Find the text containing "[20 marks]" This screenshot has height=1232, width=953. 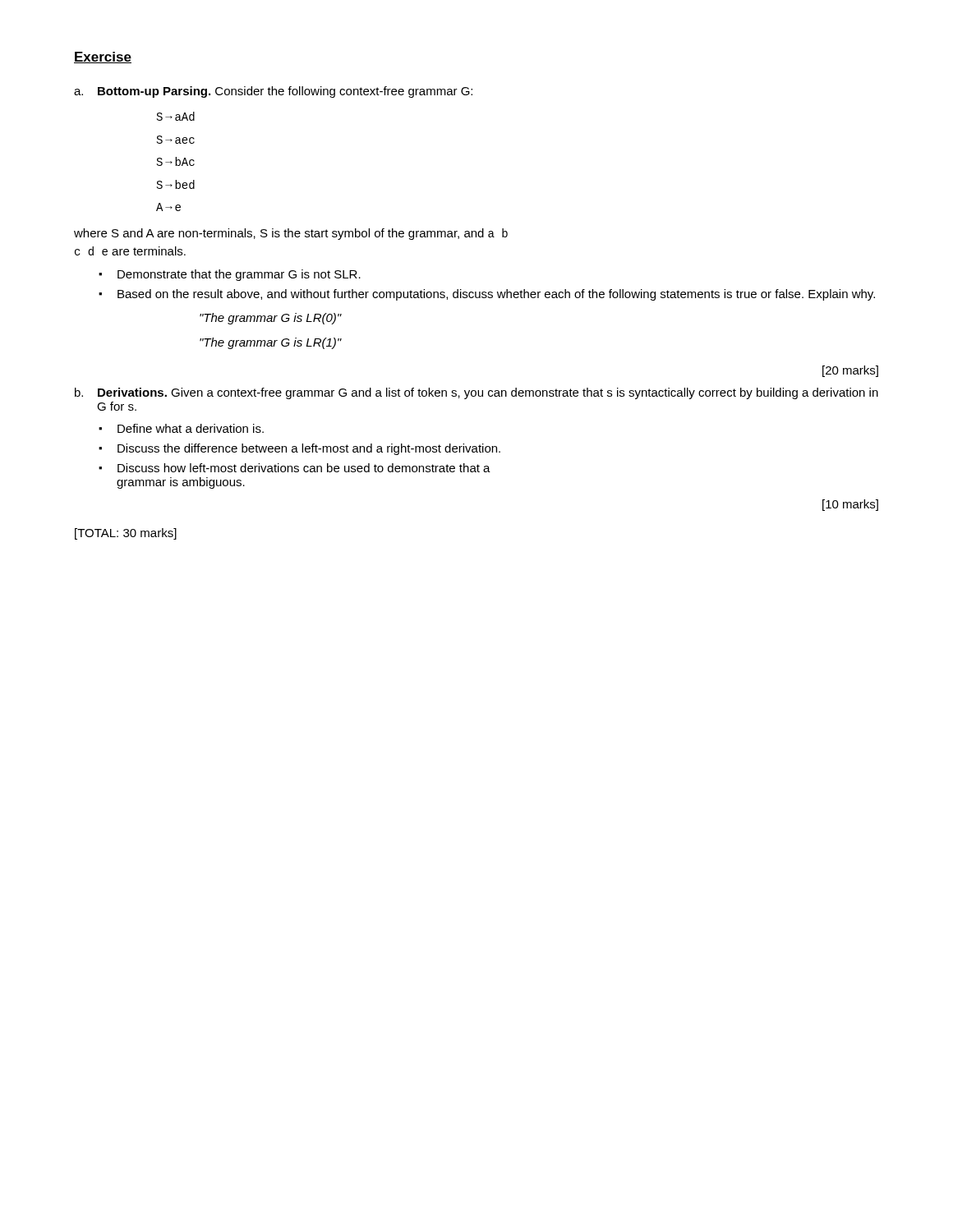pos(850,370)
